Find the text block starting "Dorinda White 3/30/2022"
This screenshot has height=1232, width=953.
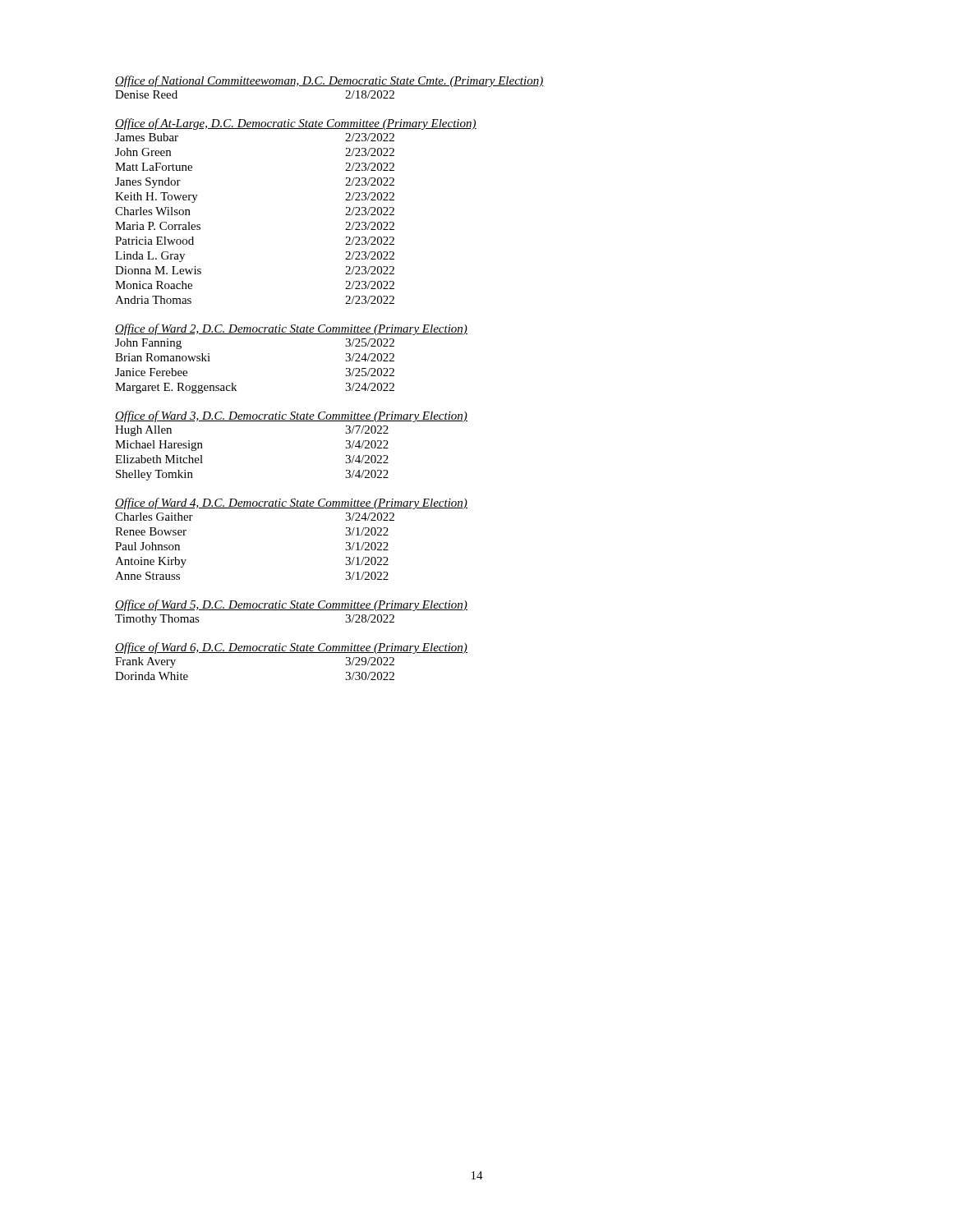click(x=153, y=676)
